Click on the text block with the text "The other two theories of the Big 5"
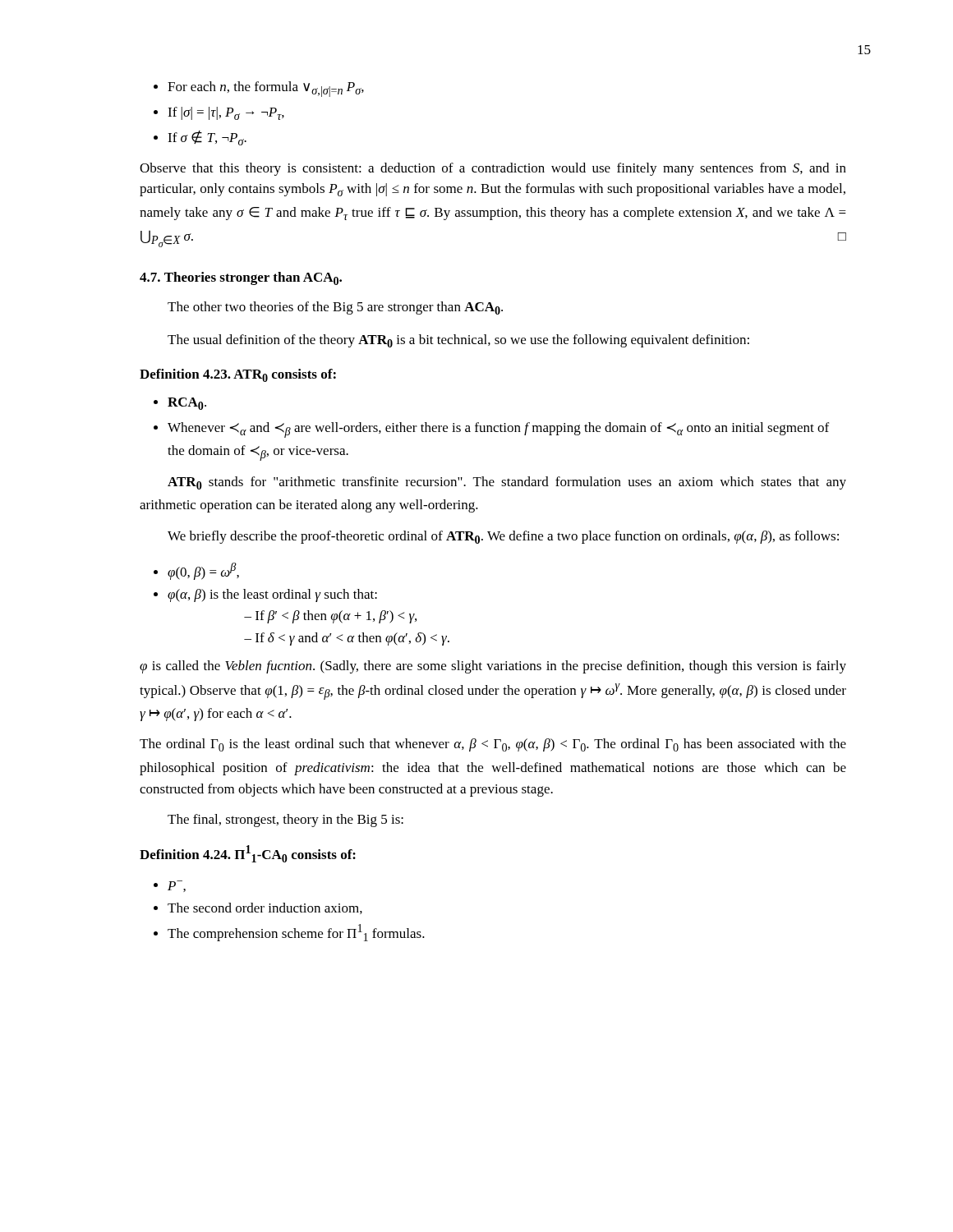Screen dimensions: 1232x953 point(336,308)
